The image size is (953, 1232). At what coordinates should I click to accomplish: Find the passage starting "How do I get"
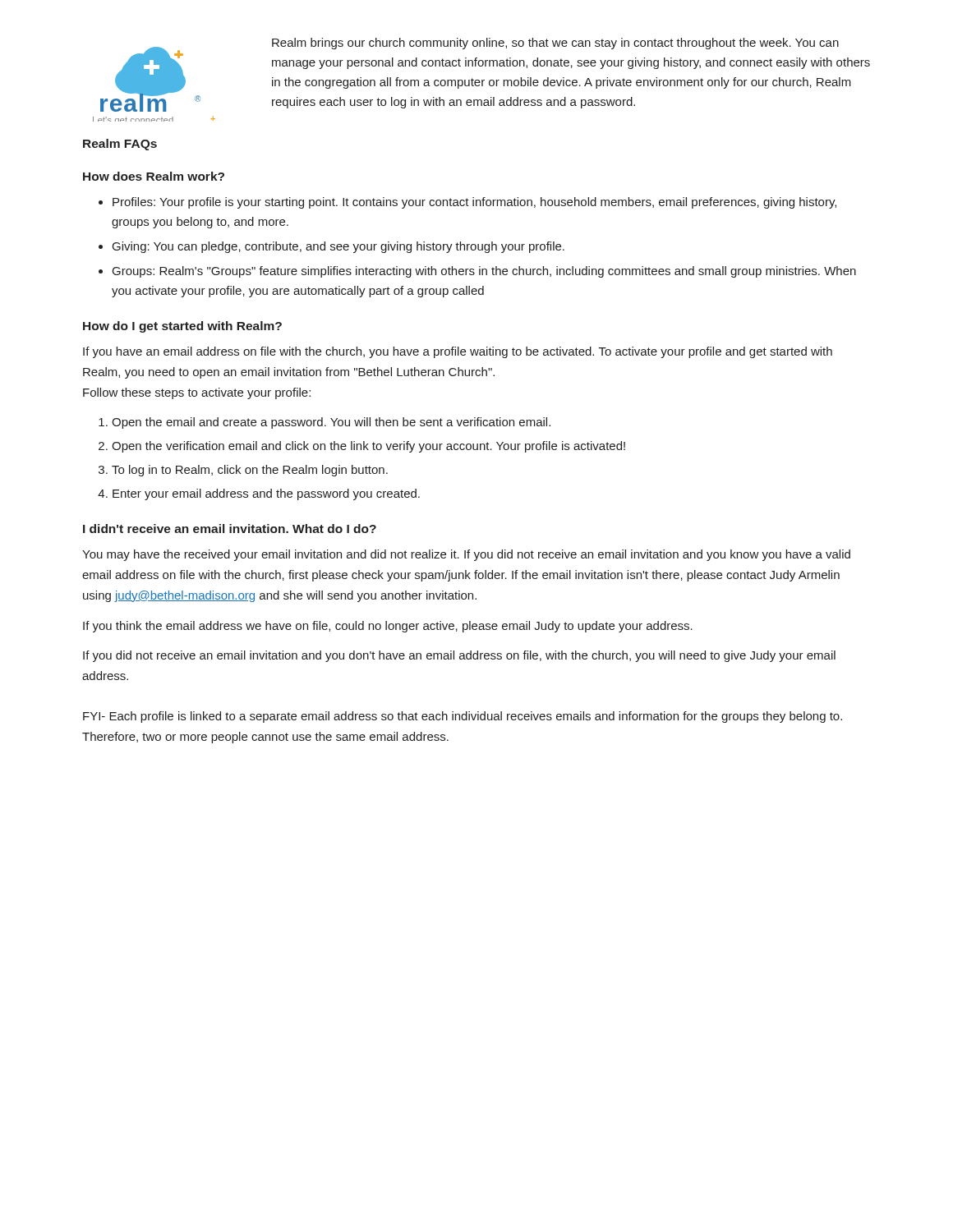tap(182, 326)
